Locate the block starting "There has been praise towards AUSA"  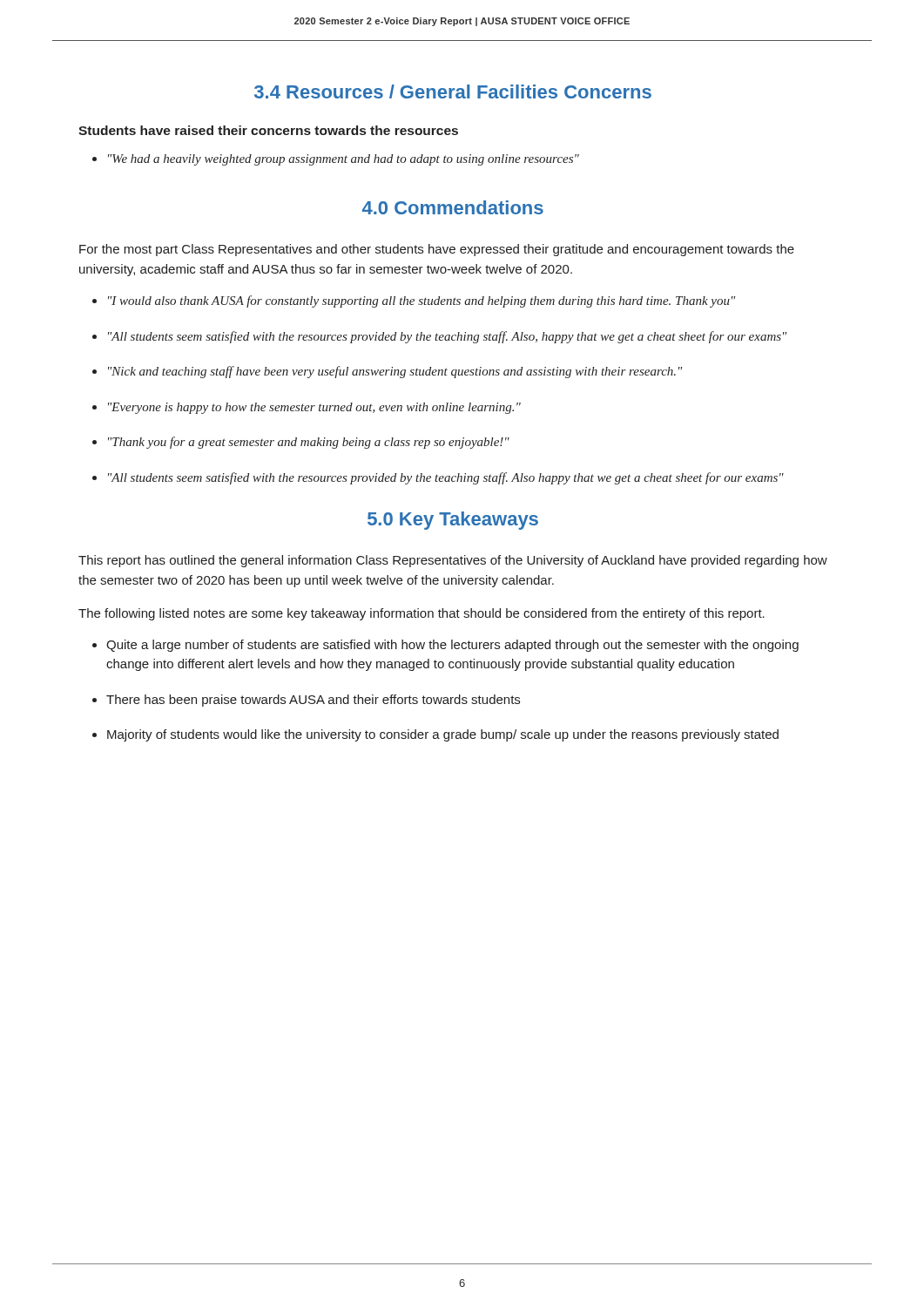(313, 699)
